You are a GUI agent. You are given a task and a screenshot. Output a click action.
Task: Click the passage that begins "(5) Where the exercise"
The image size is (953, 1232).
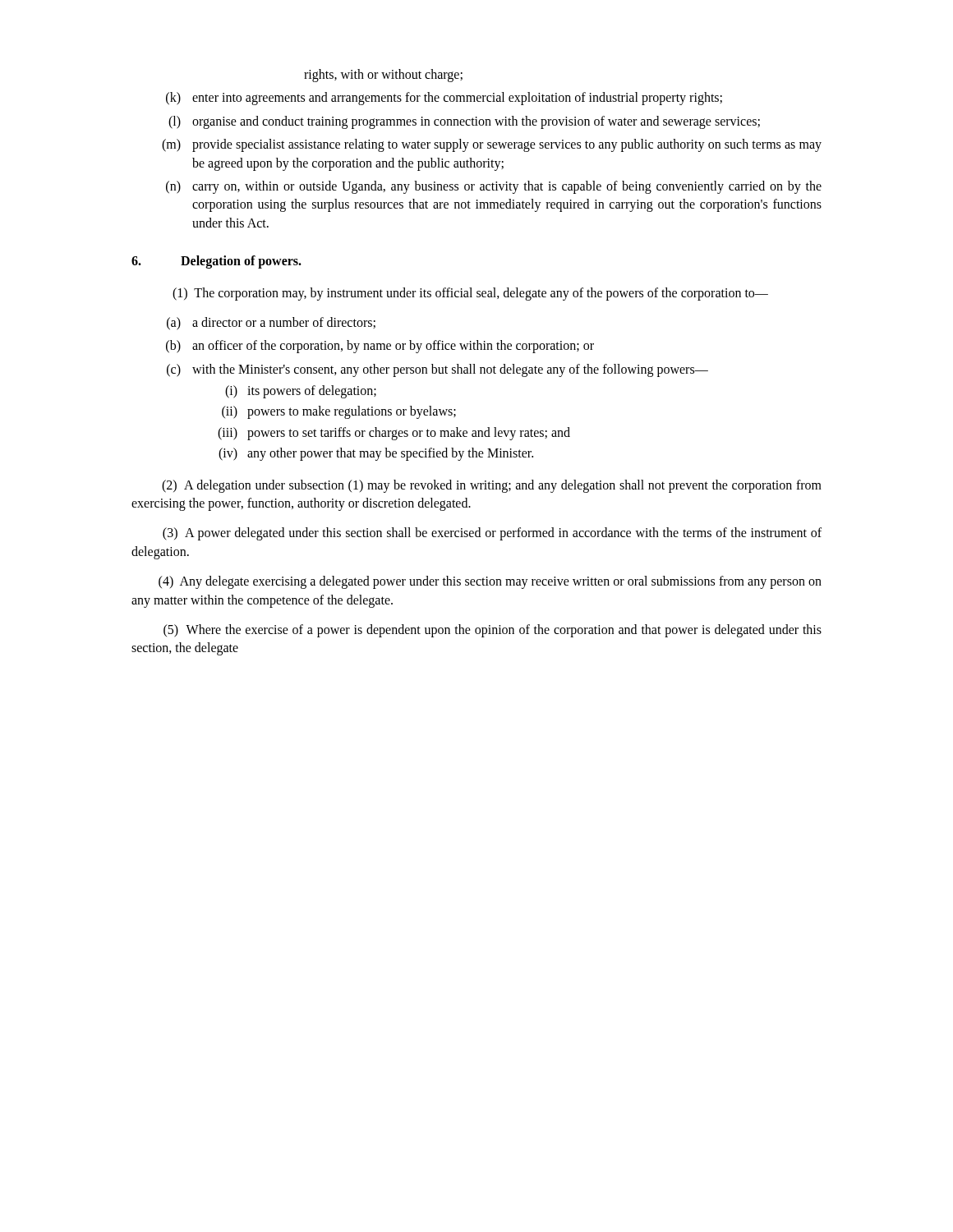click(x=476, y=639)
